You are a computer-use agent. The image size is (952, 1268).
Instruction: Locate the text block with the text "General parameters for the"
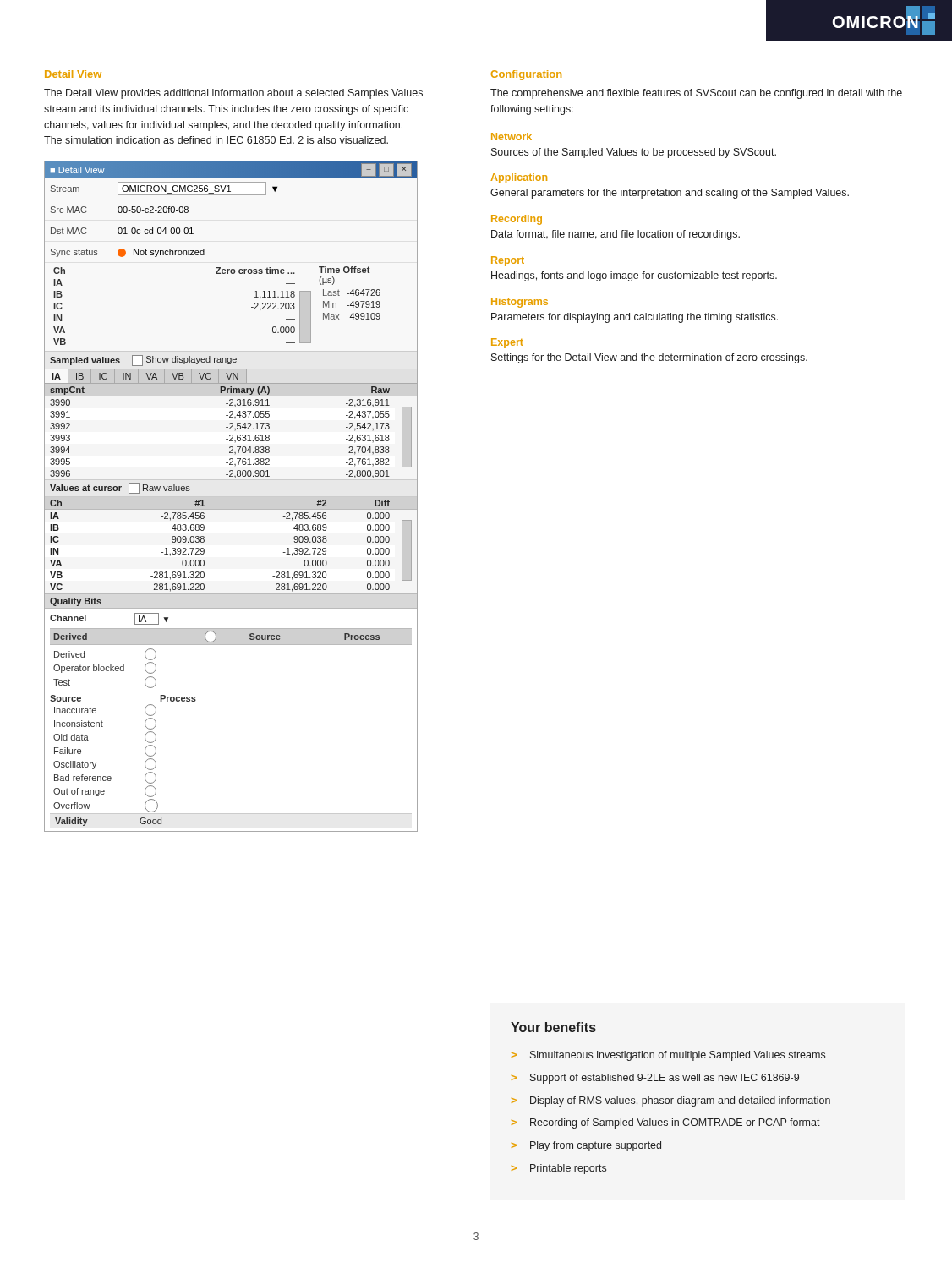670,193
